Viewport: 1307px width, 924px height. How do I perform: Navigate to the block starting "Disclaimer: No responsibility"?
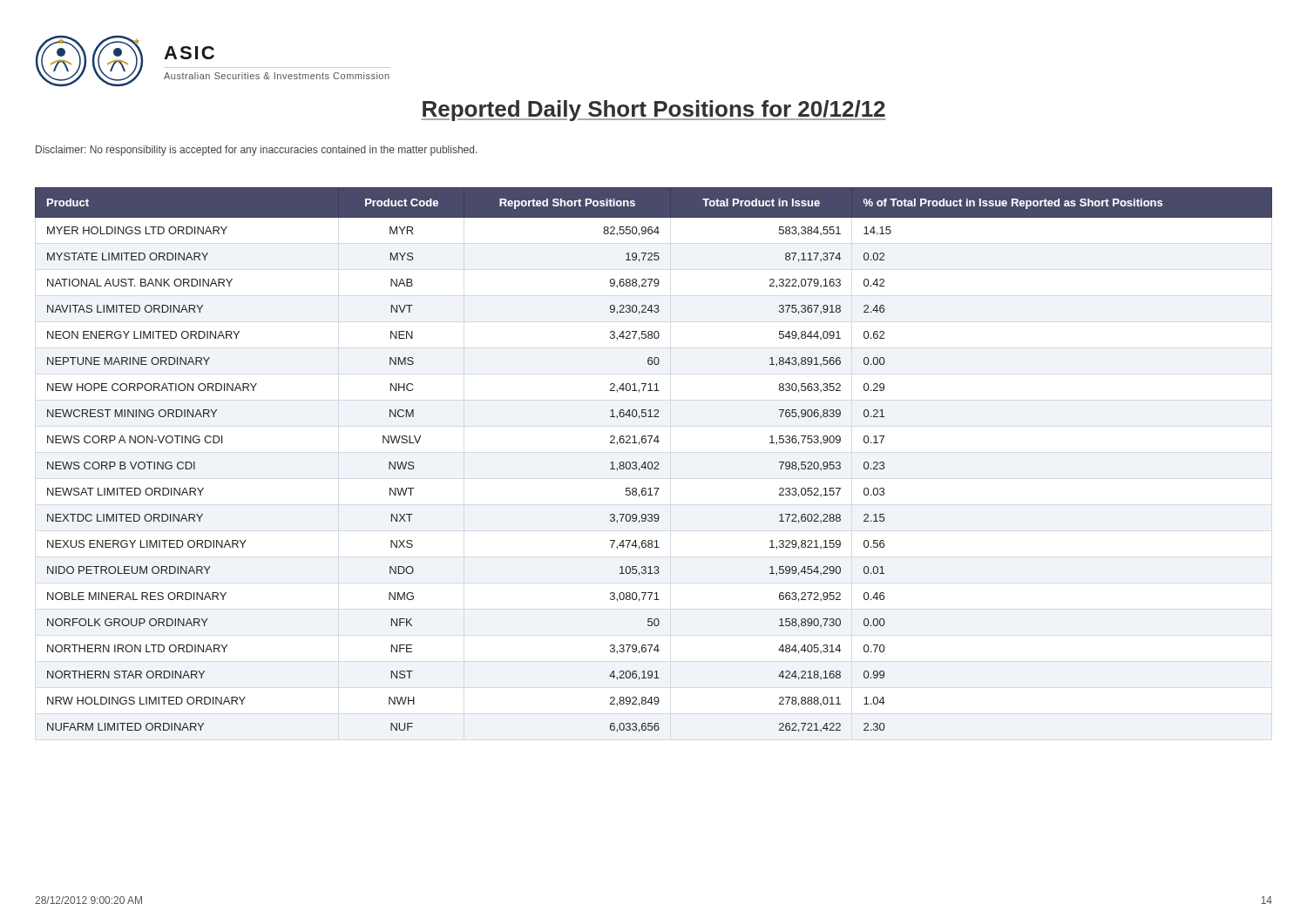point(256,150)
